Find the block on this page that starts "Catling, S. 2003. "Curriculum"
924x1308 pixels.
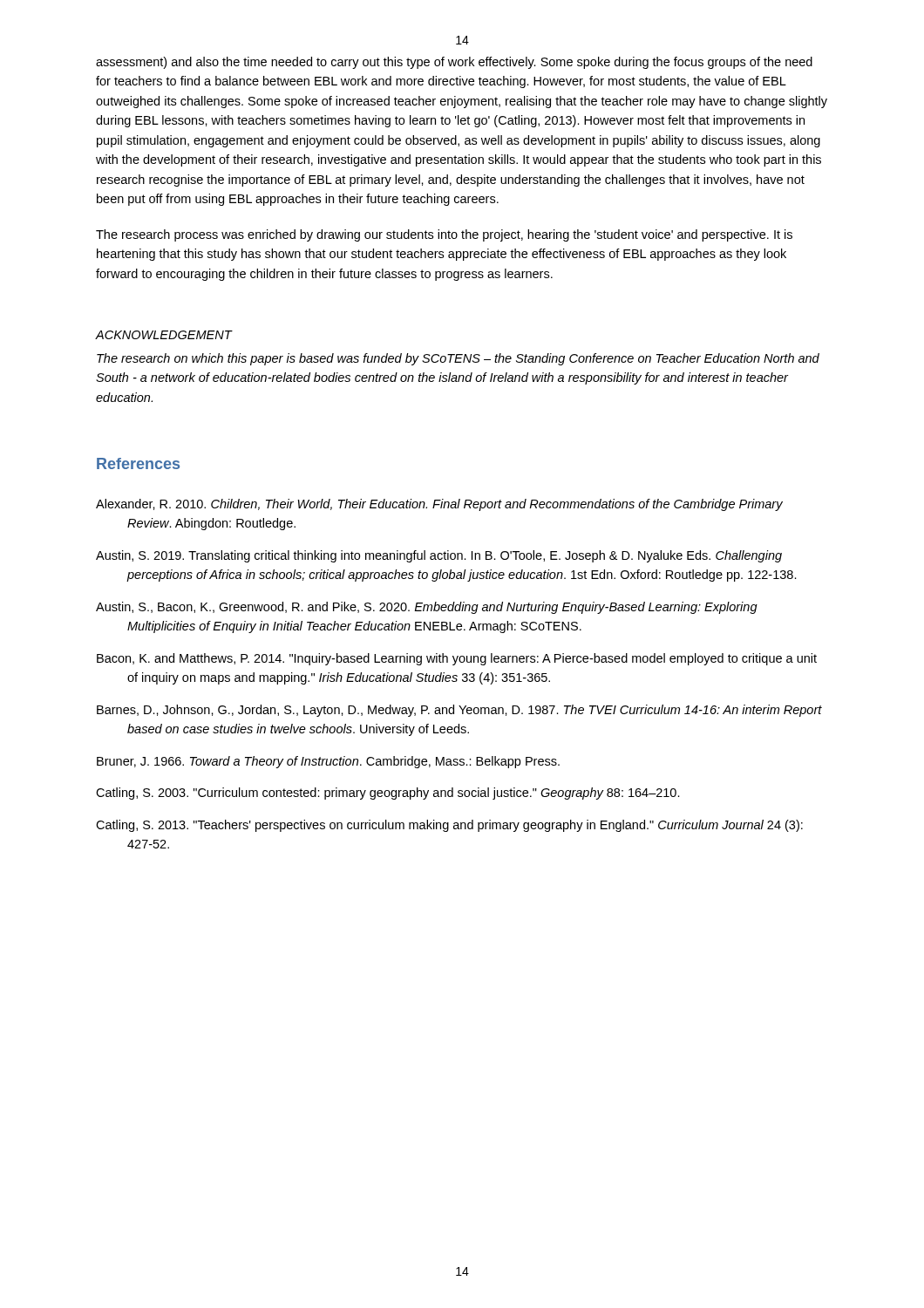[388, 793]
